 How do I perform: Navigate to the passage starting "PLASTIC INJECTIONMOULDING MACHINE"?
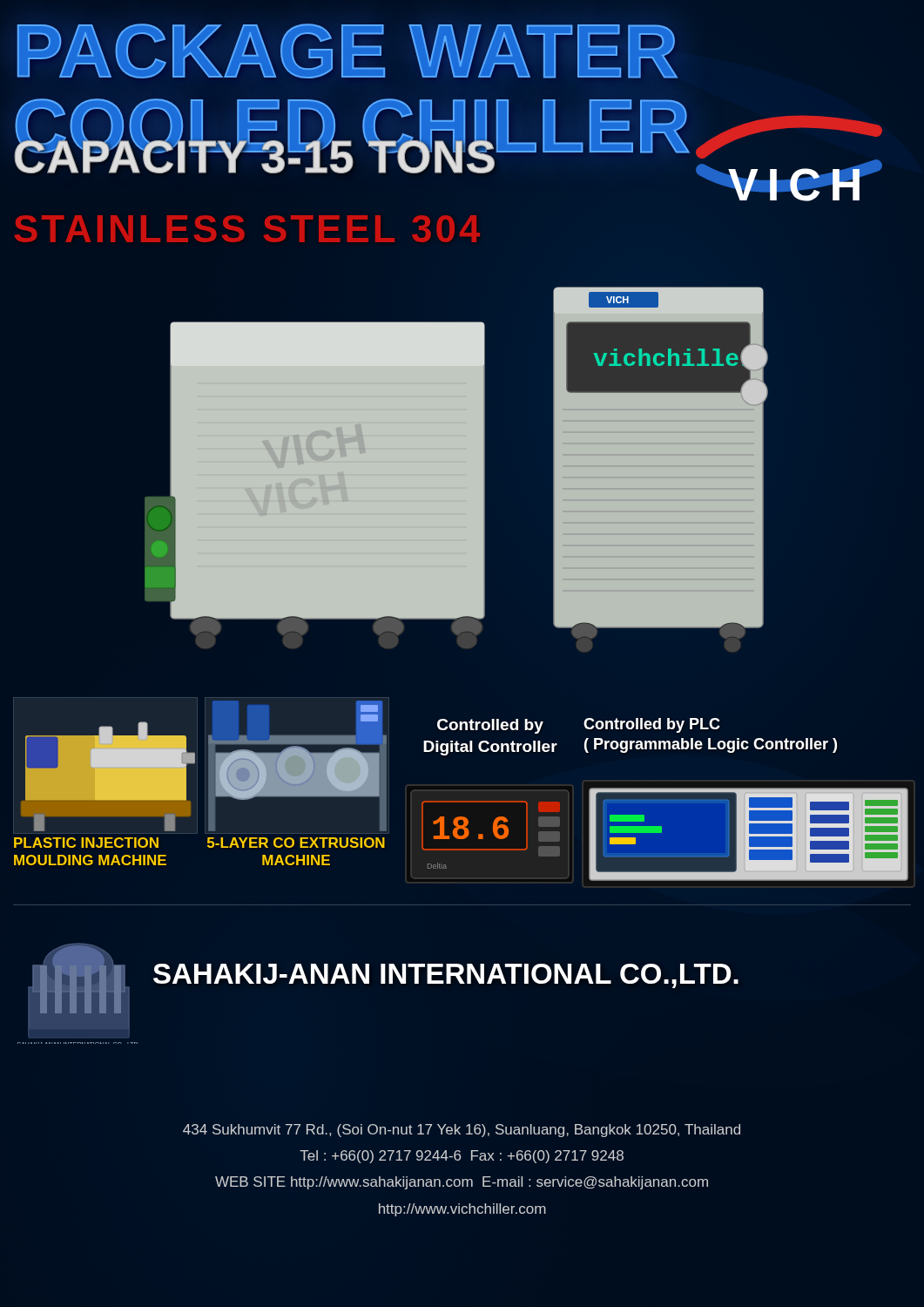[x=90, y=852]
